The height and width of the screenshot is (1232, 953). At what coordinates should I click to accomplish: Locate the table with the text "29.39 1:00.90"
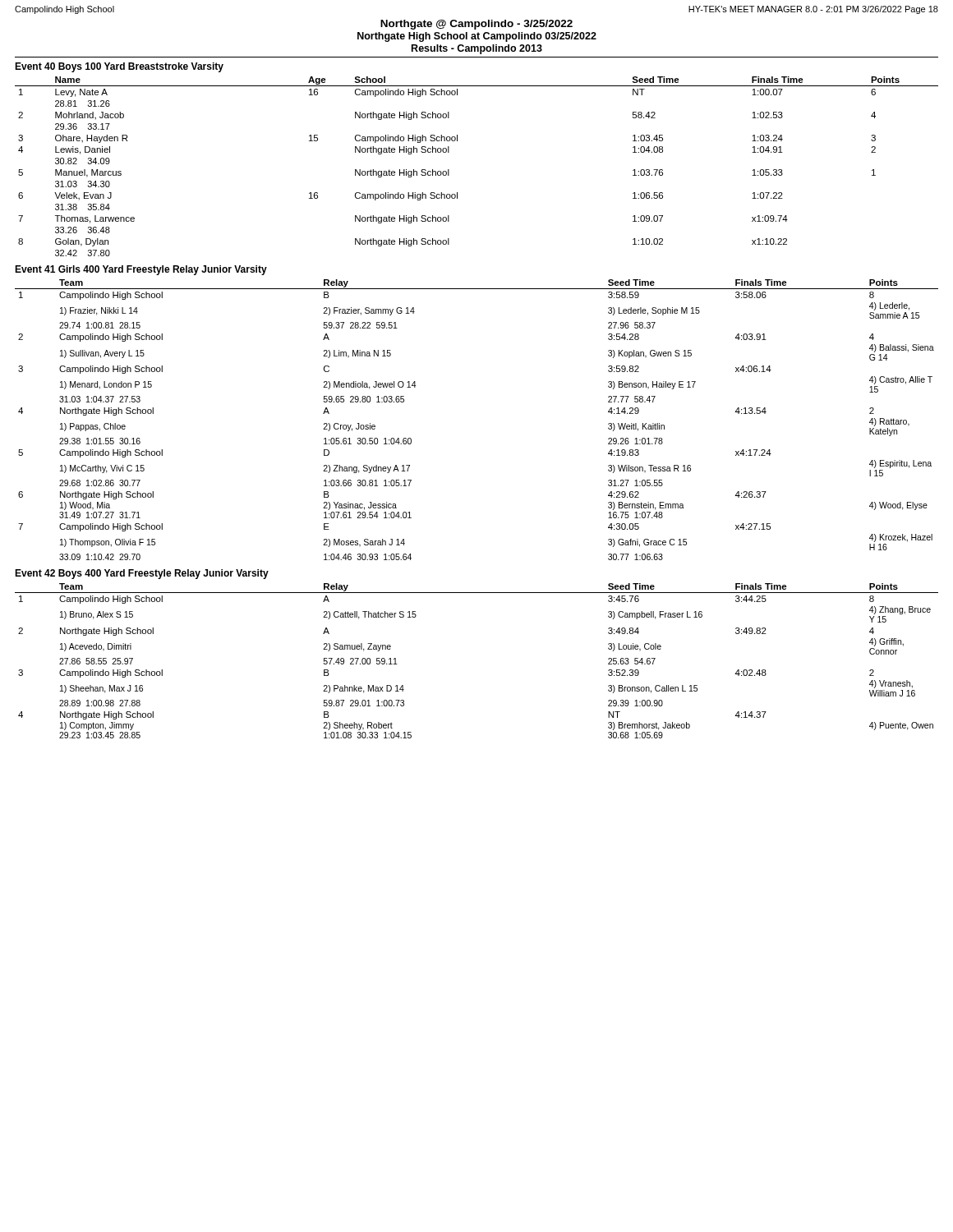tap(476, 661)
